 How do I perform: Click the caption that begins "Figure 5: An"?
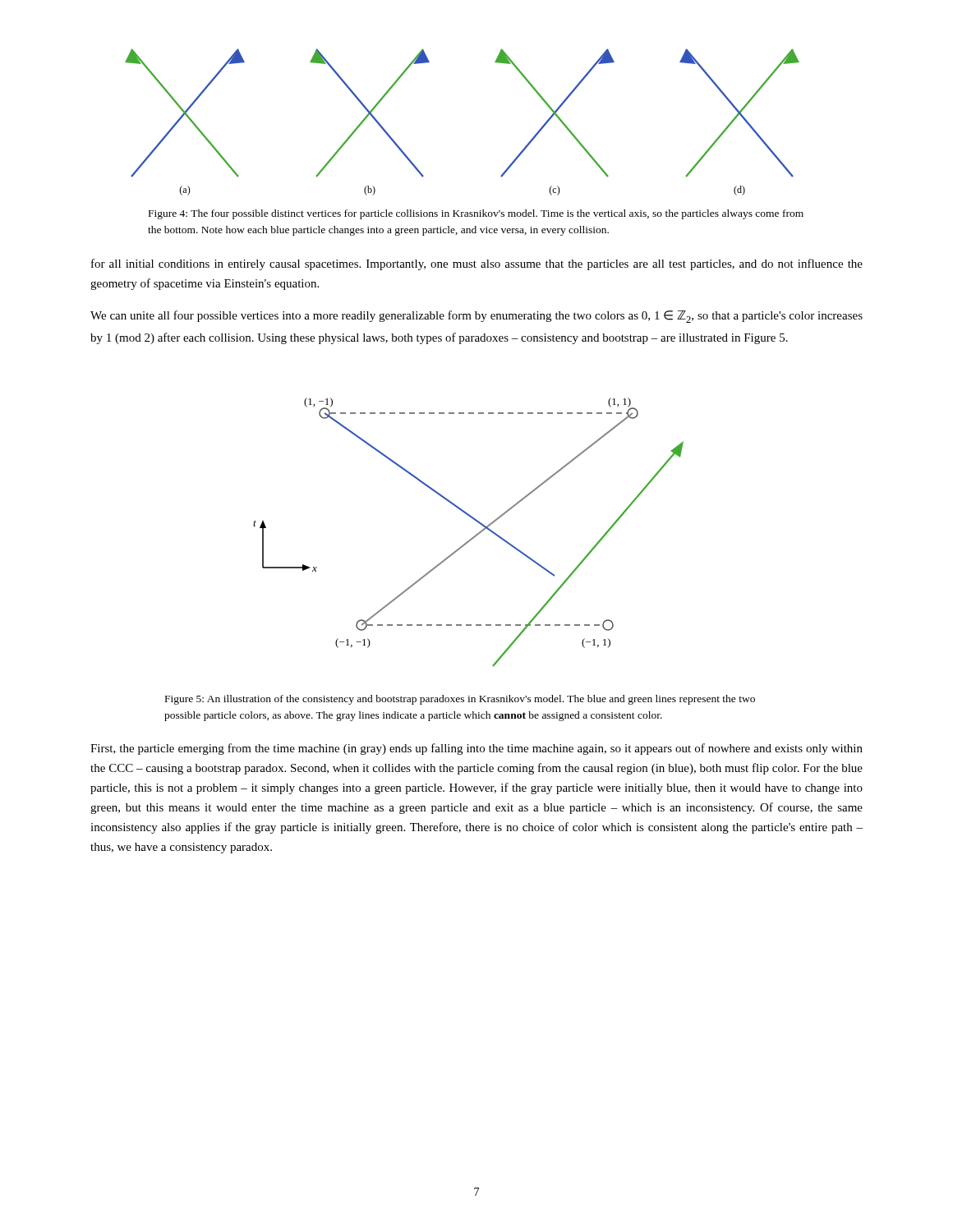click(476, 707)
